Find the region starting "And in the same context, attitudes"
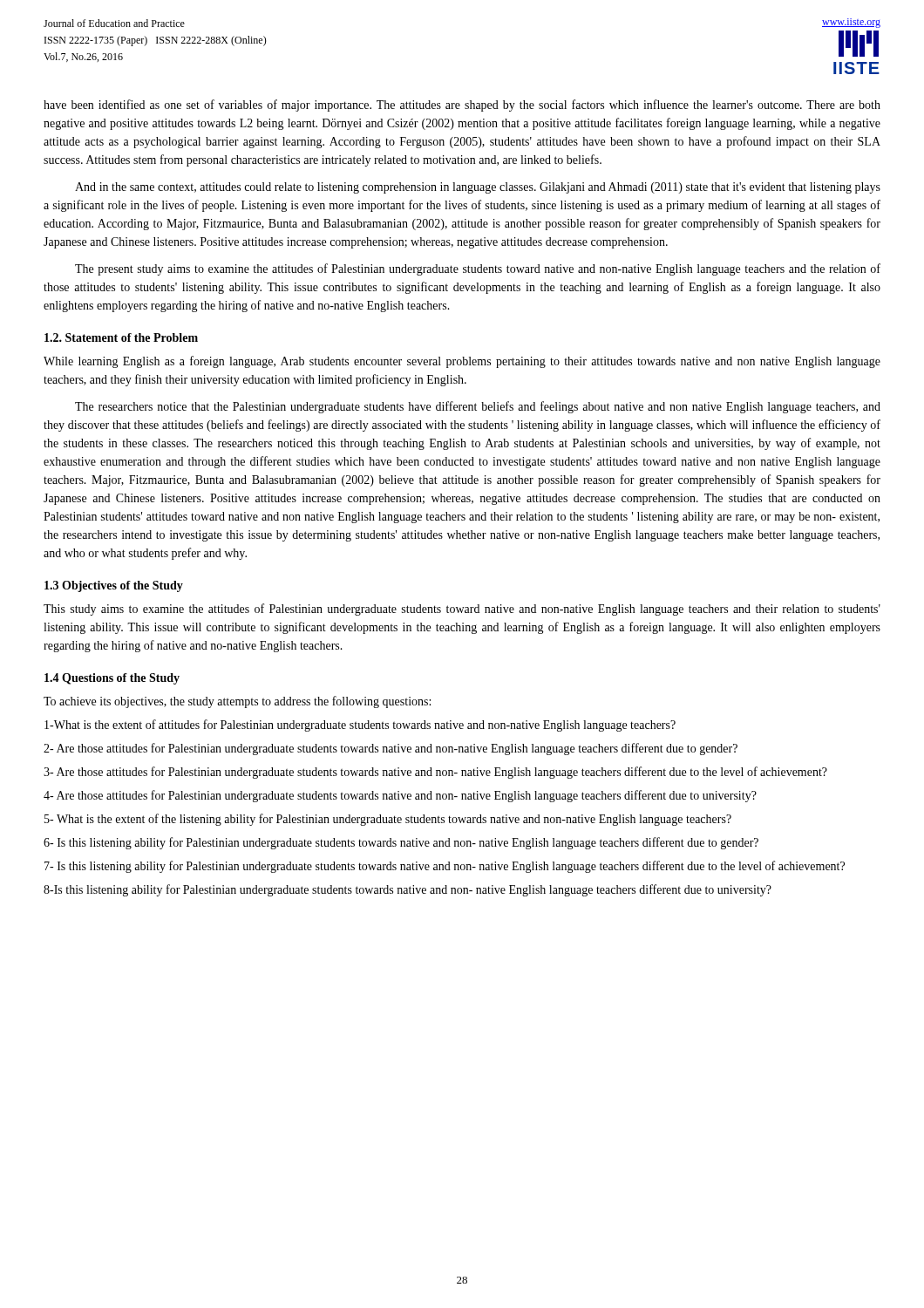This screenshot has height=1308, width=924. tap(462, 215)
